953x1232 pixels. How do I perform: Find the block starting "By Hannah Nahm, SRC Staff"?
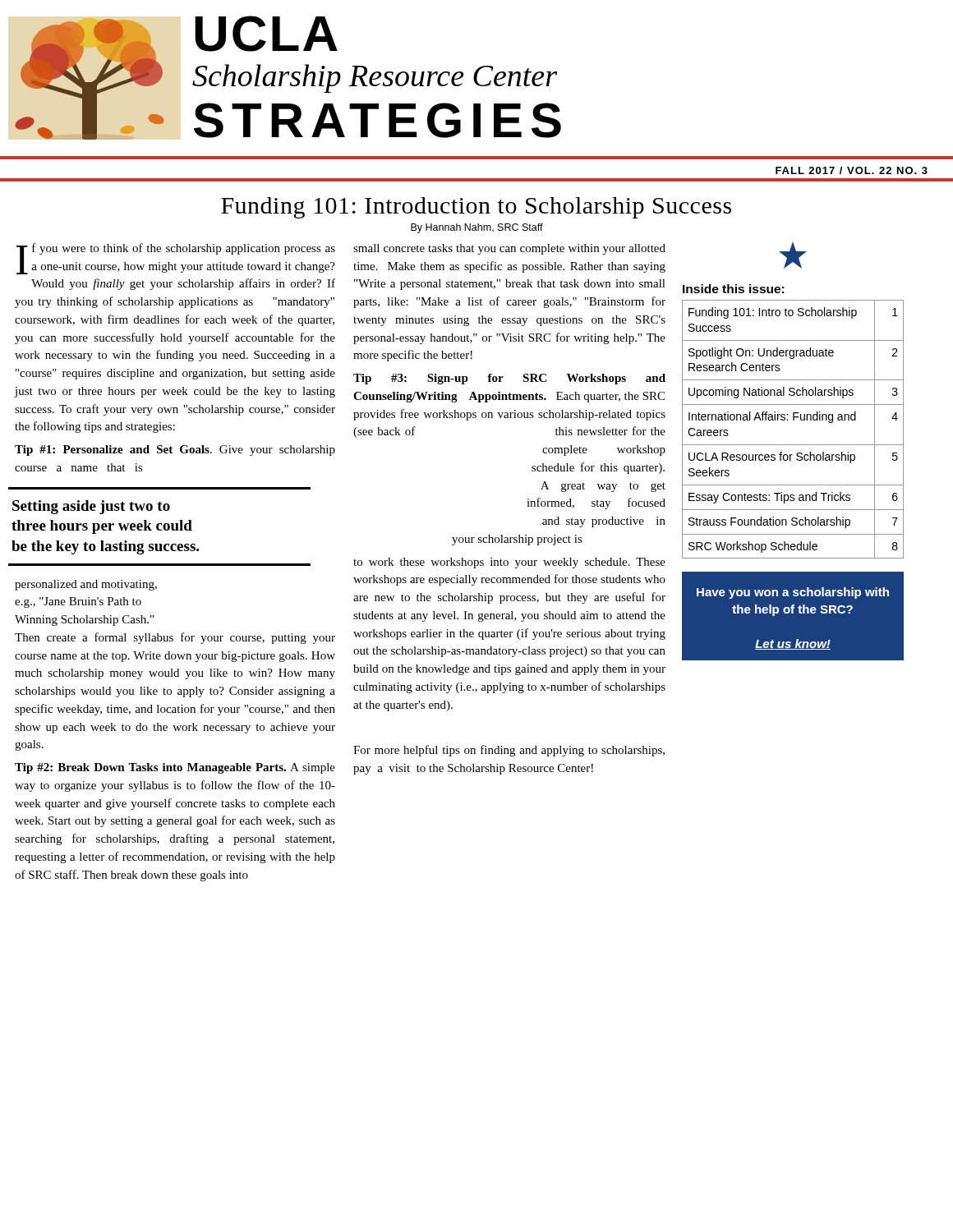[476, 227]
